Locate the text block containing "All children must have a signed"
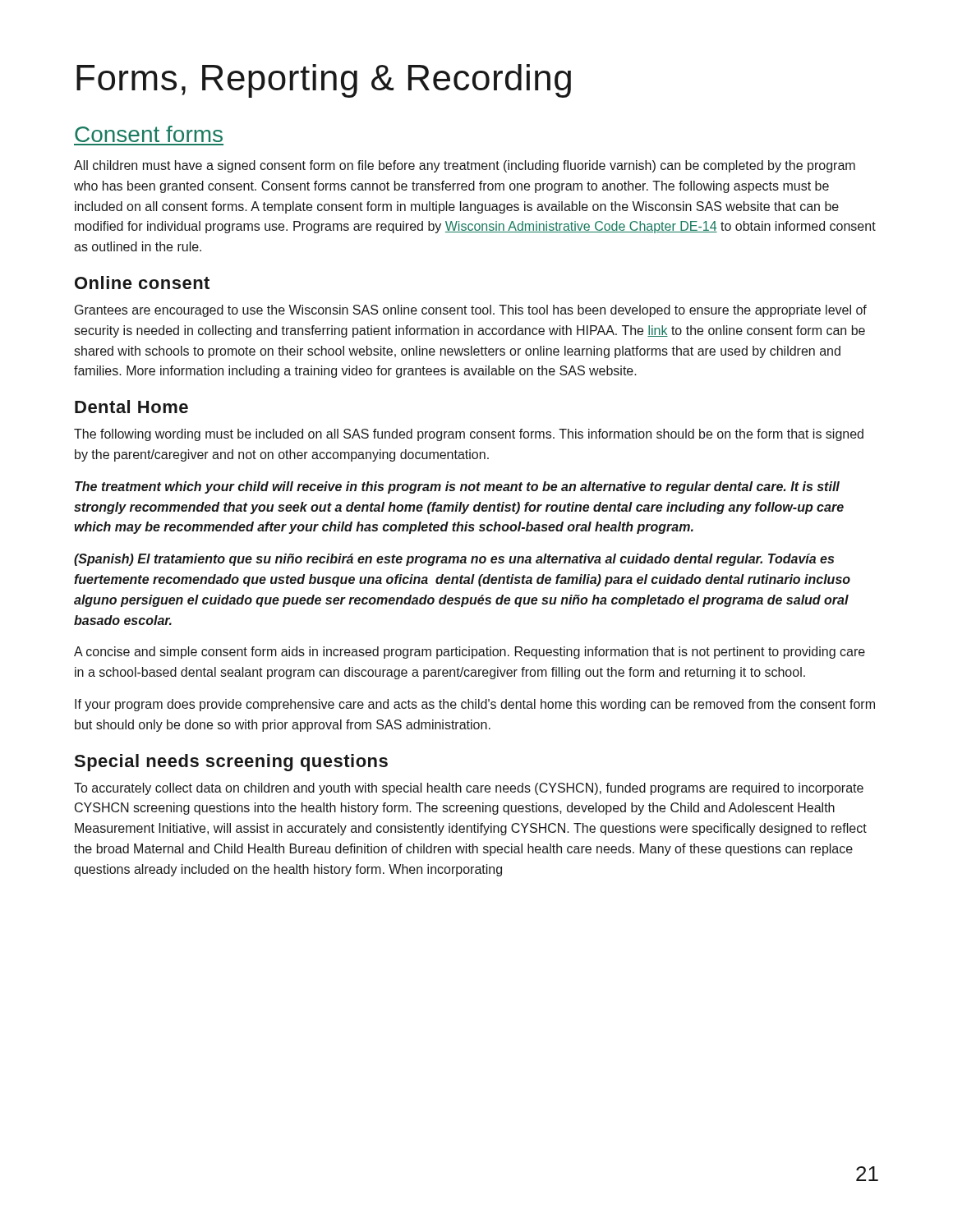 pyautogui.click(x=476, y=207)
